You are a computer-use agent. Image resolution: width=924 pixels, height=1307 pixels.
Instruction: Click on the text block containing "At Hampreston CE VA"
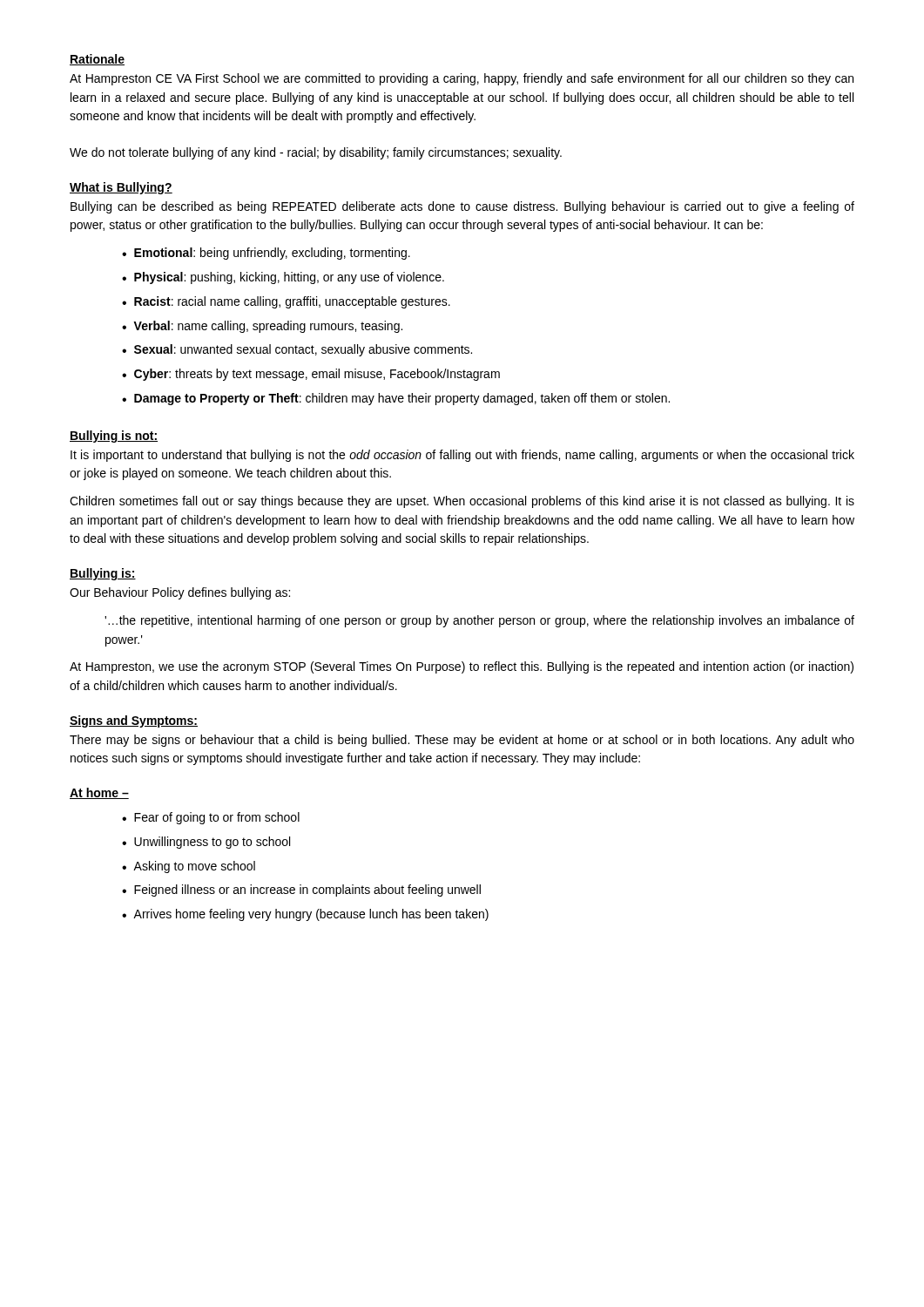pos(462,97)
